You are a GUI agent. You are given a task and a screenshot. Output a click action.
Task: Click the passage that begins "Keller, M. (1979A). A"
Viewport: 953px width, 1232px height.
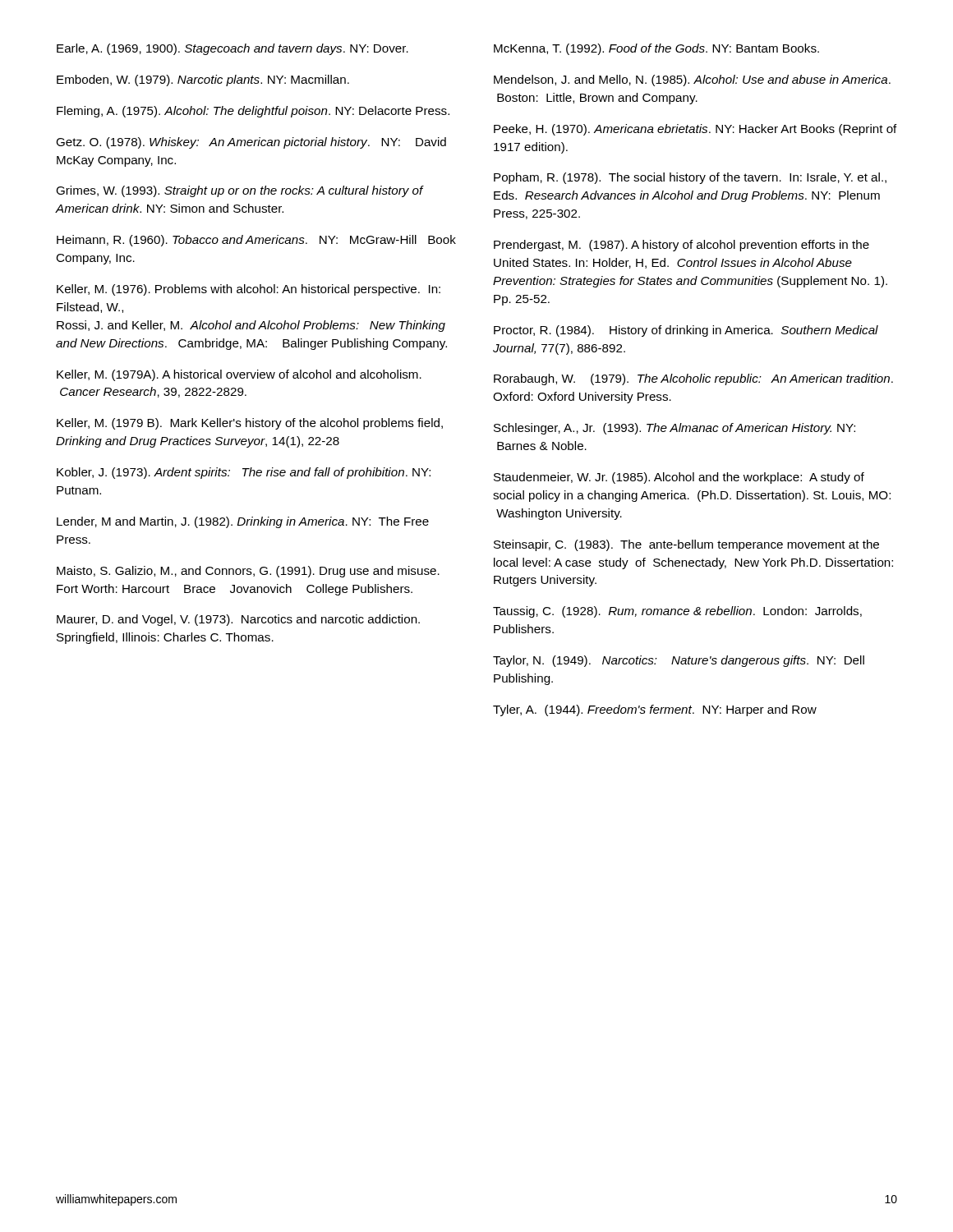click(239, 383)
